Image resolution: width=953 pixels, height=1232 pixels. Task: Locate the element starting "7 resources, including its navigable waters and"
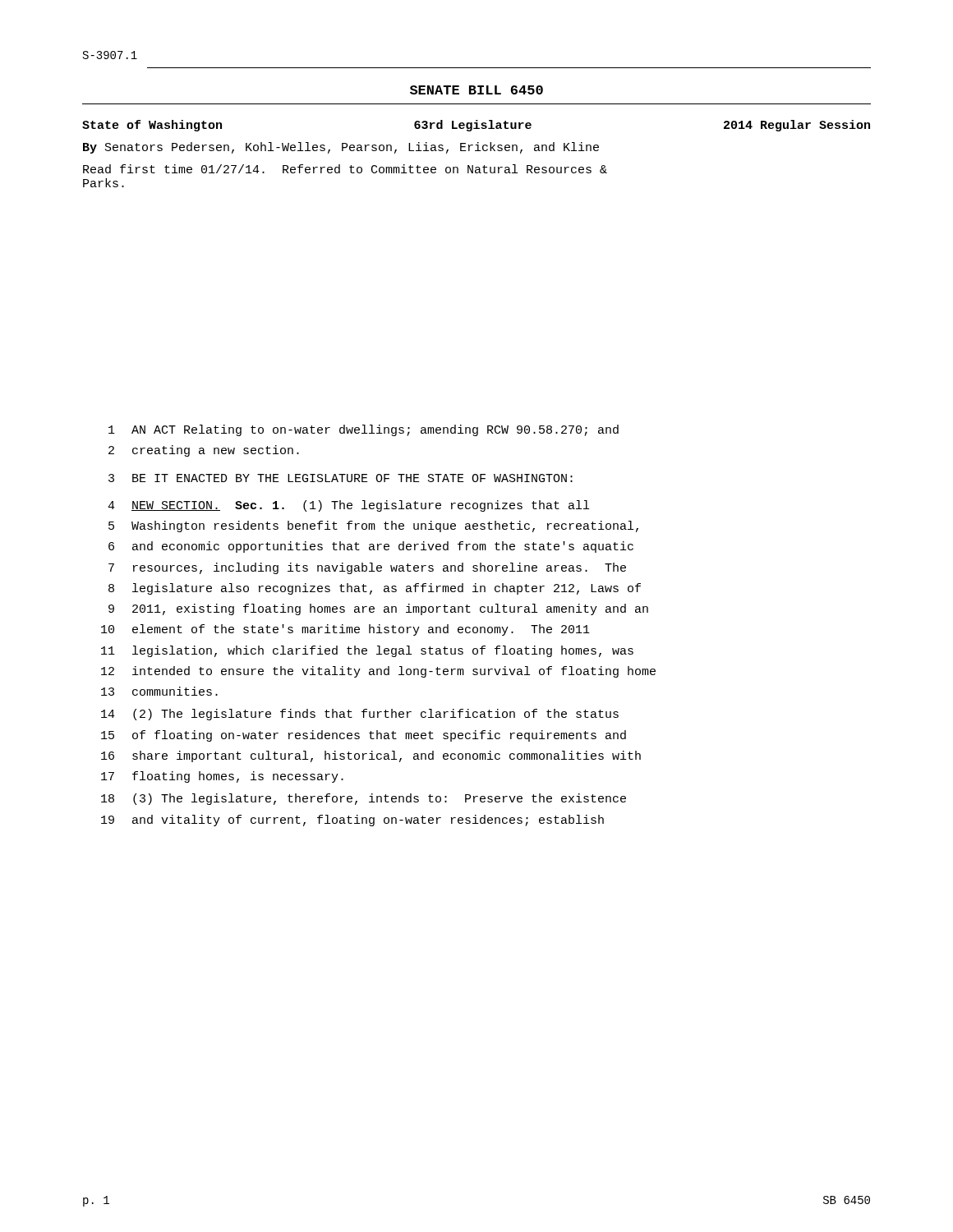(476, 569)
